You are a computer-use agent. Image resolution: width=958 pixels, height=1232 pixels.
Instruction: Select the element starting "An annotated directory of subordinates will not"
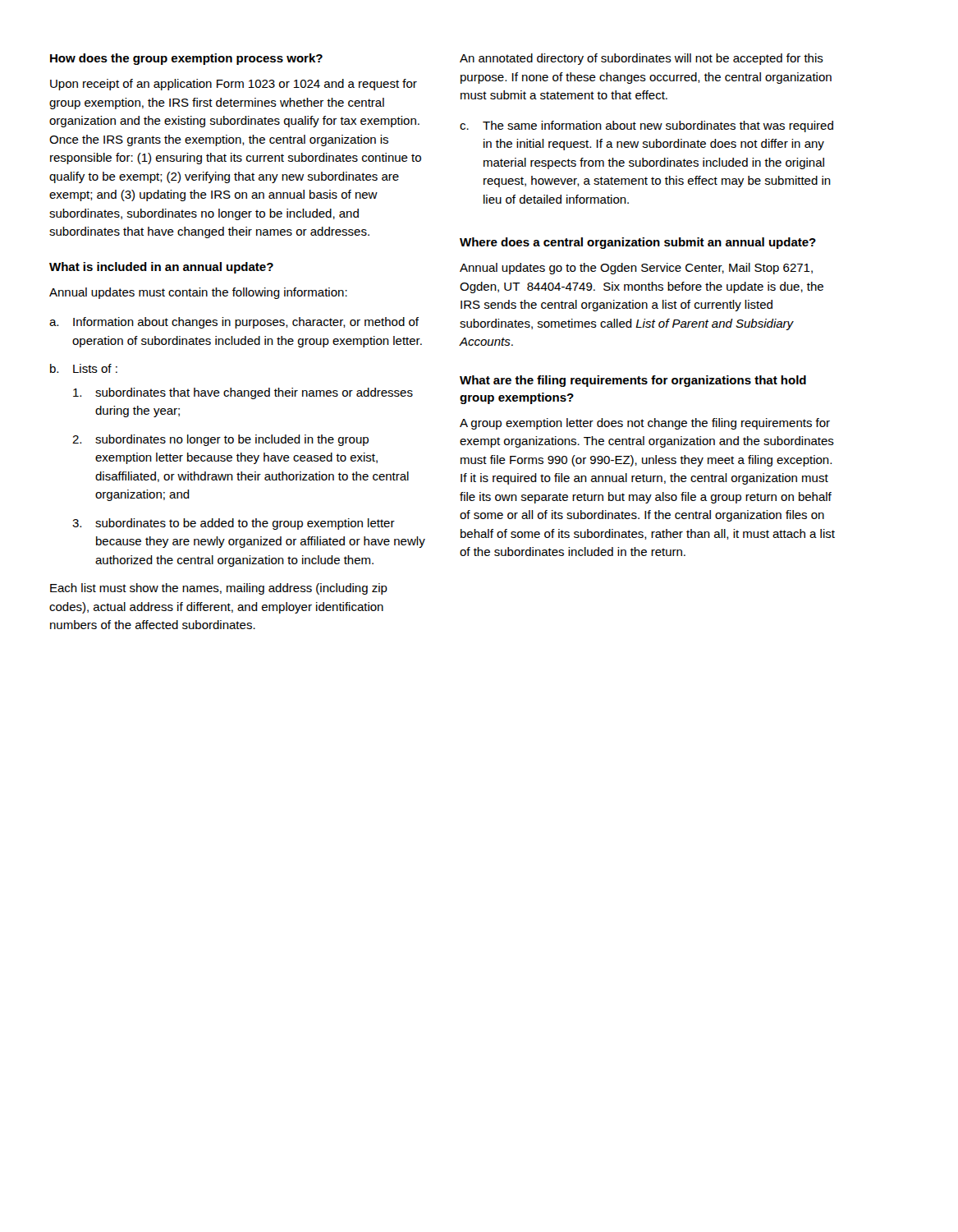coord(646,76)
